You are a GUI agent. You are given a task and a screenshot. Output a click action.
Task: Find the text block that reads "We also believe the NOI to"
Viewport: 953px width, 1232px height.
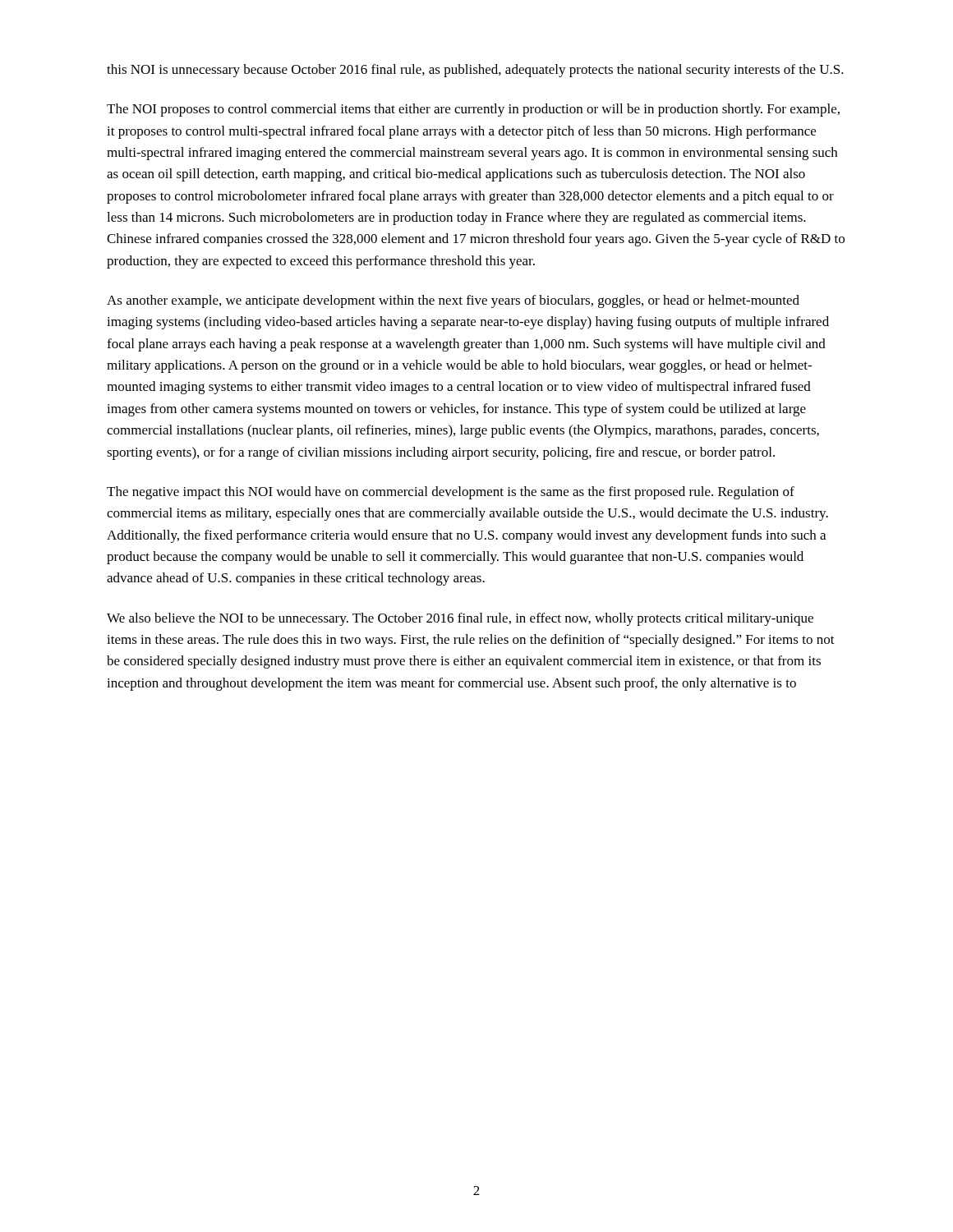click(x=470, y=650)
